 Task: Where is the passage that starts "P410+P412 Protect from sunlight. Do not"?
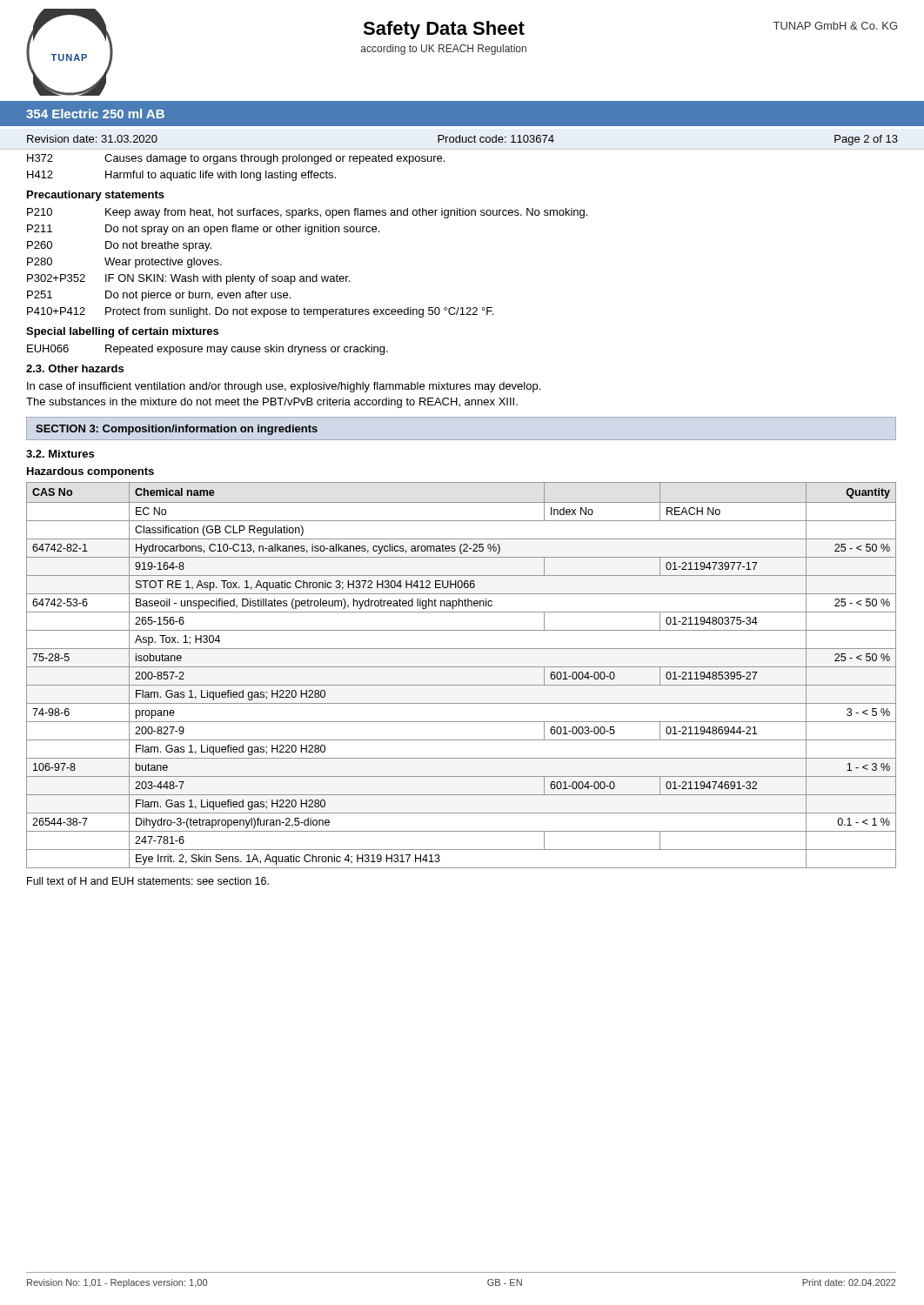[260, 311]
